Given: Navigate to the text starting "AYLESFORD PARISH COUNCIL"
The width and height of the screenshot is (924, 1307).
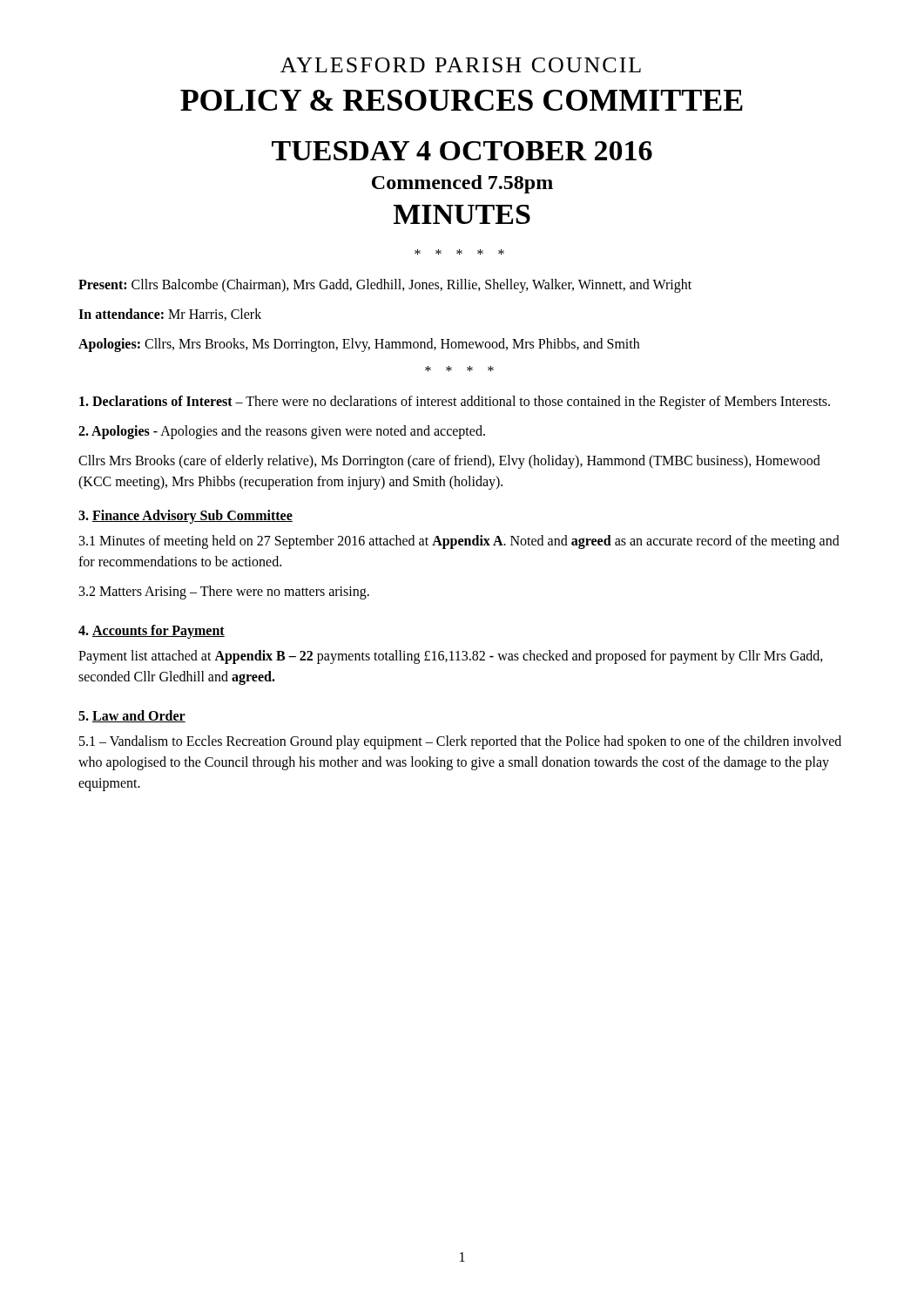Looking at the screenshot, I should tap(462, 142).
